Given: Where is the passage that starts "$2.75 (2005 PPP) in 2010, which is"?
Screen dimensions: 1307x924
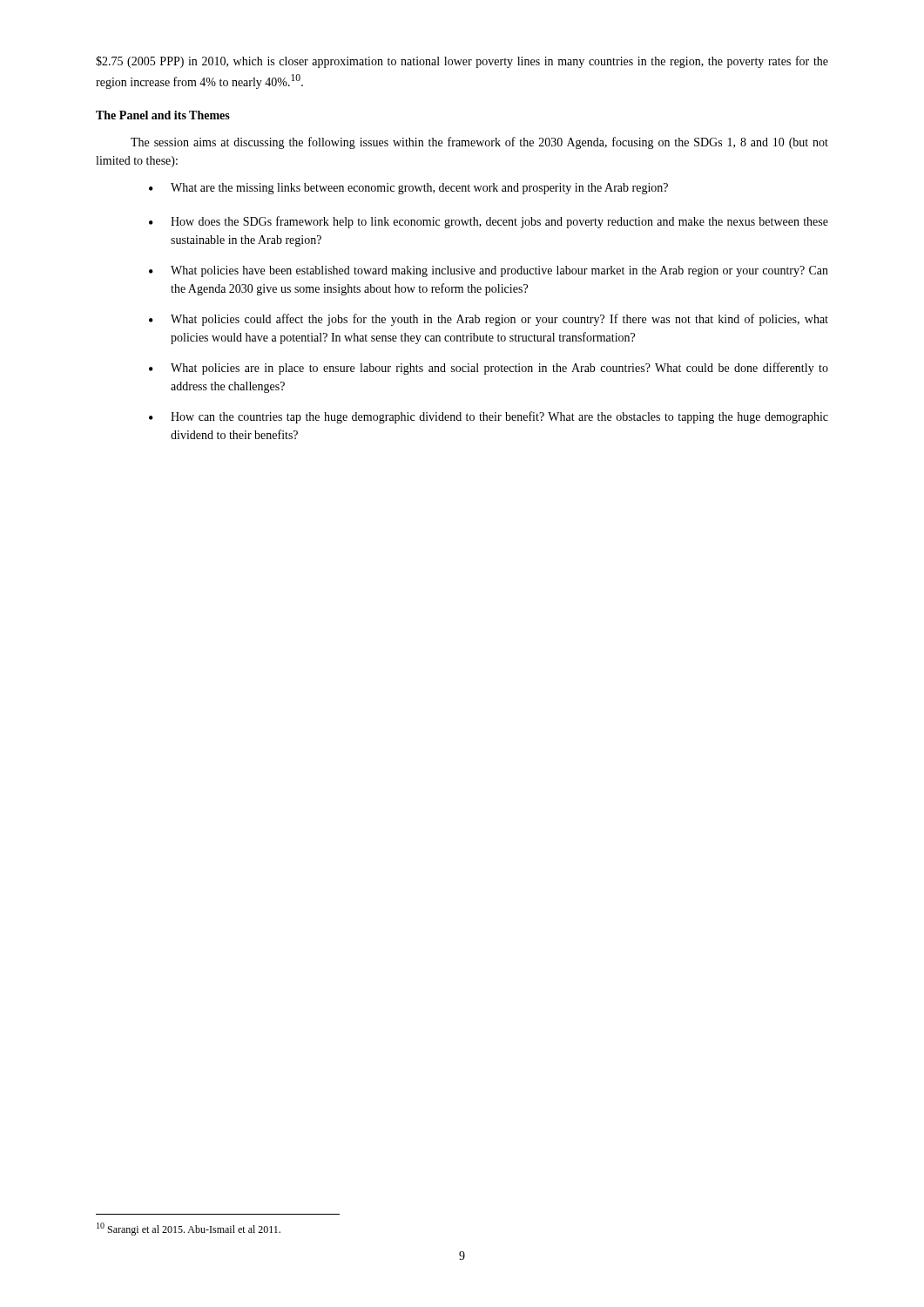Looking at the screenshot, I should click(462, 72).
